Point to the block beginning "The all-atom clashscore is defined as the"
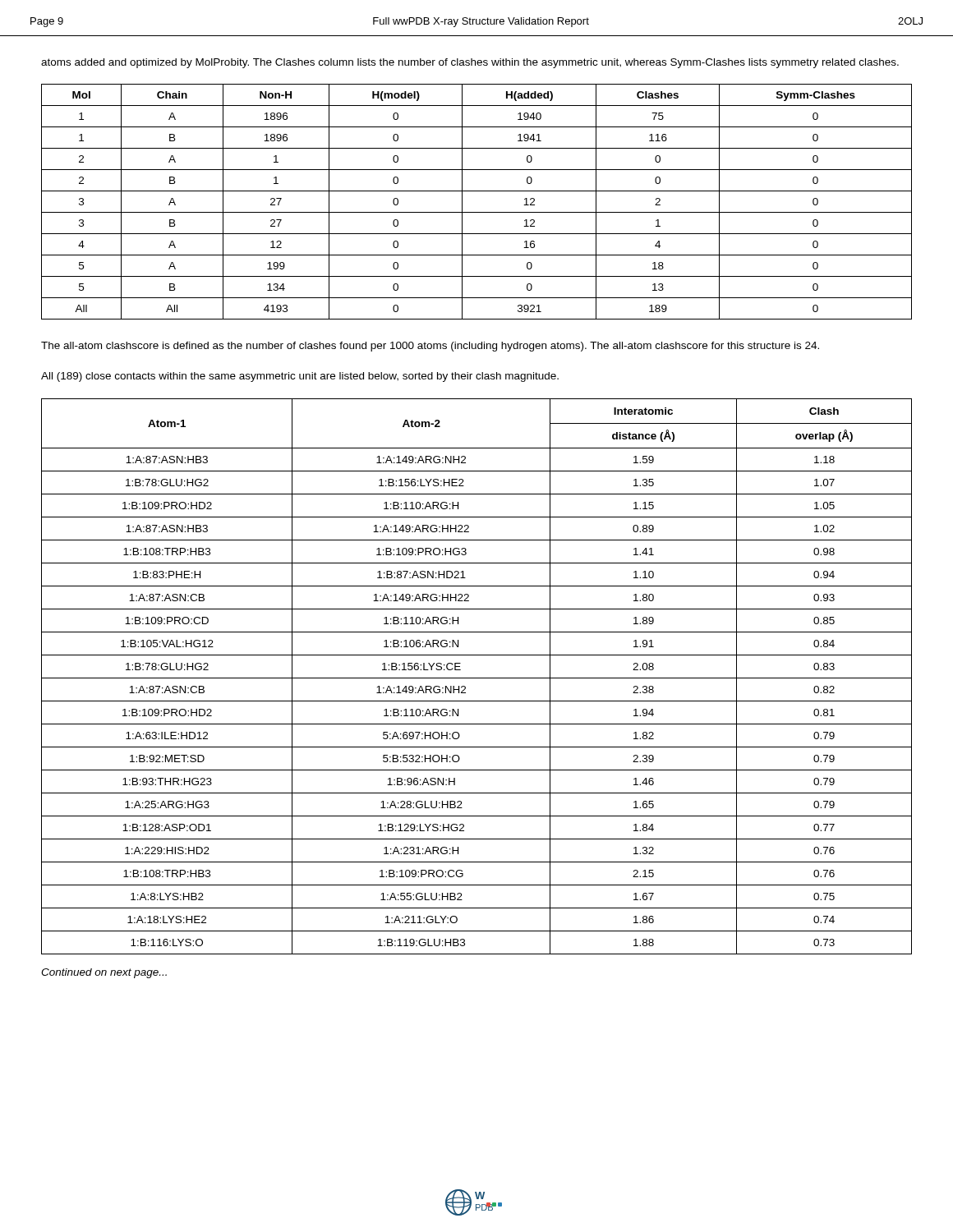Image resolution: width=953 pixels, height=1232 pixels. pos(431,346)
